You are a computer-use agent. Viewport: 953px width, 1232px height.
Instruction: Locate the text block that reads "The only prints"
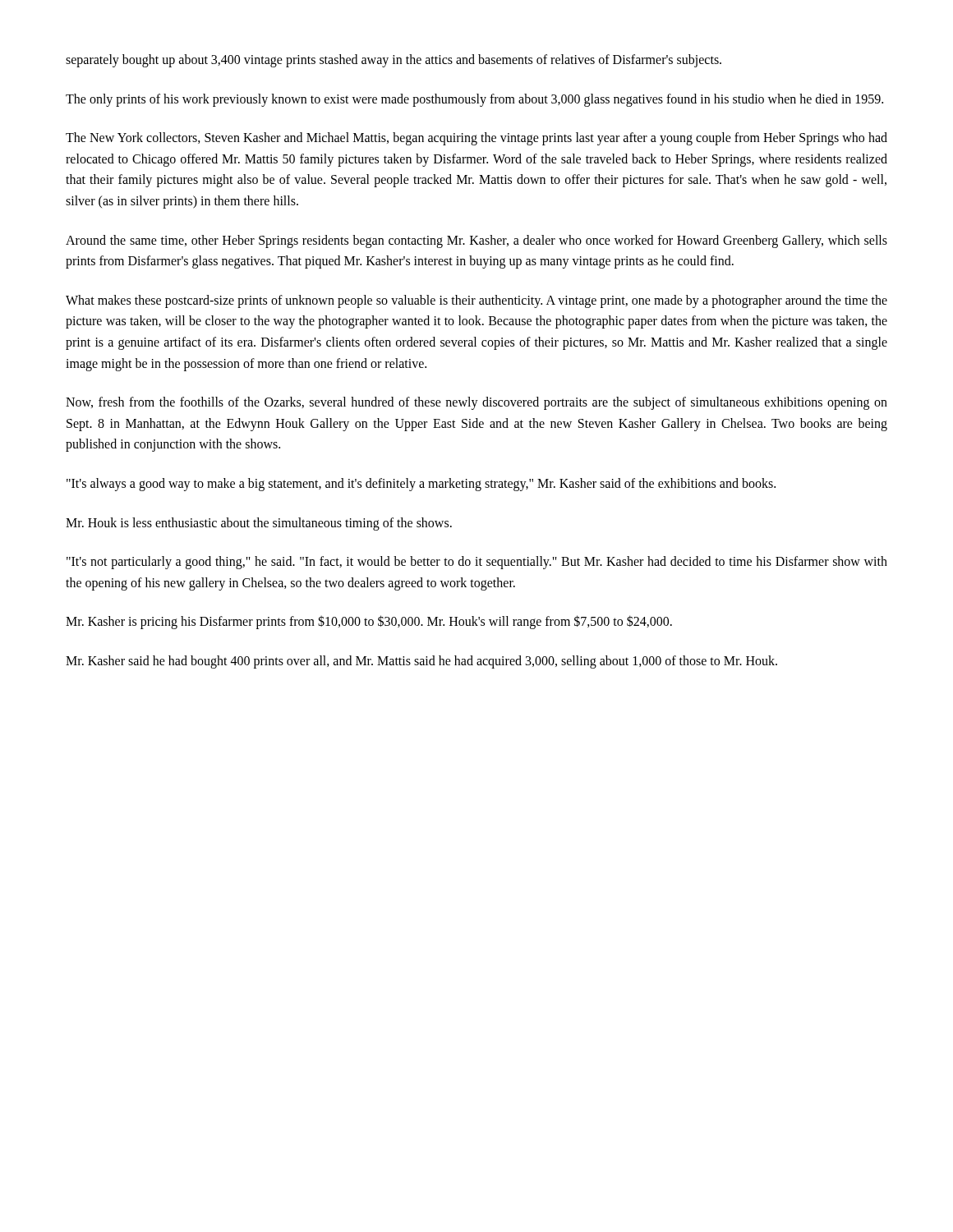(475, 99)
